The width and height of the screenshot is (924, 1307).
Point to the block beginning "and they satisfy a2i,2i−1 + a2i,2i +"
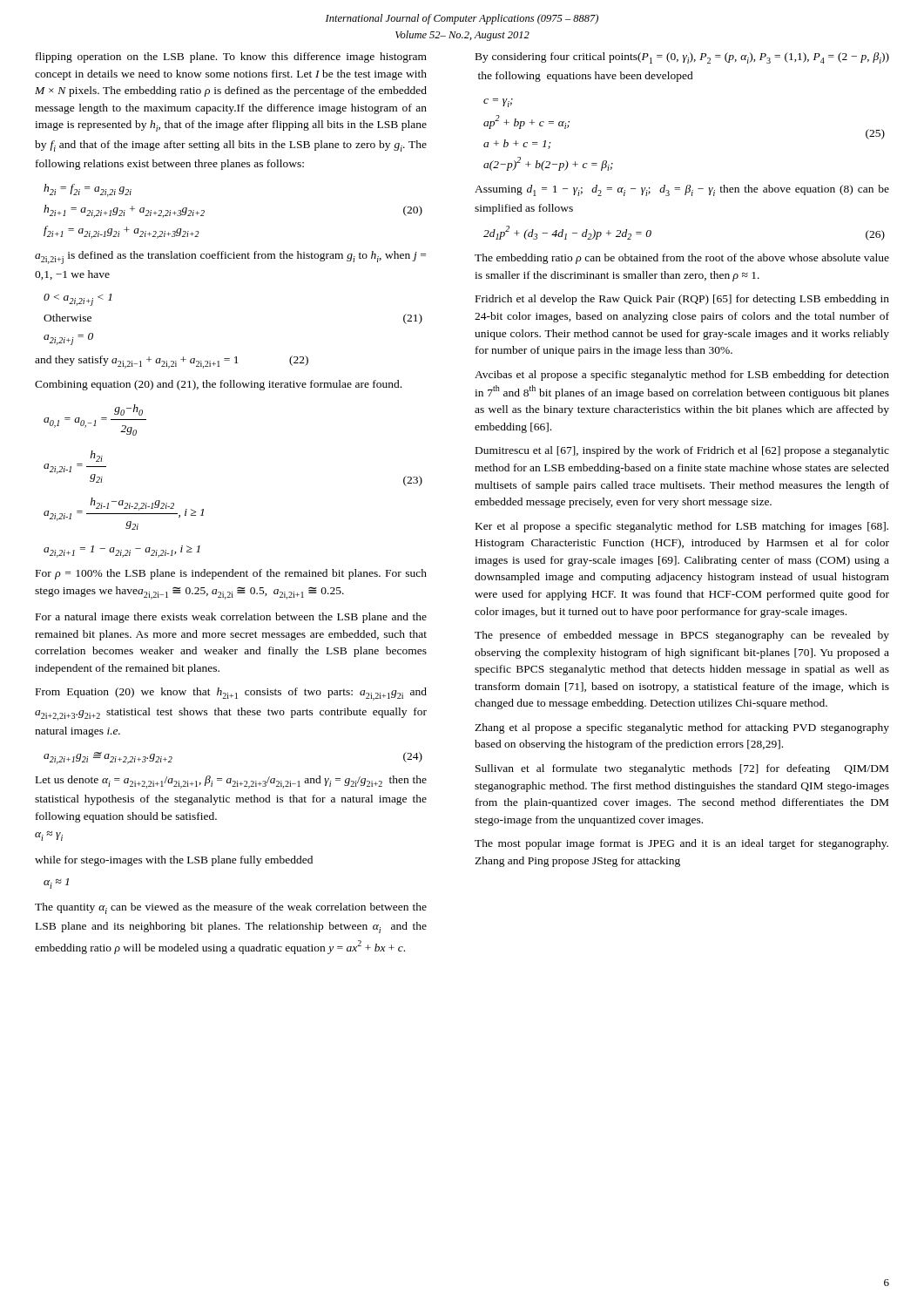coord(172,360)
